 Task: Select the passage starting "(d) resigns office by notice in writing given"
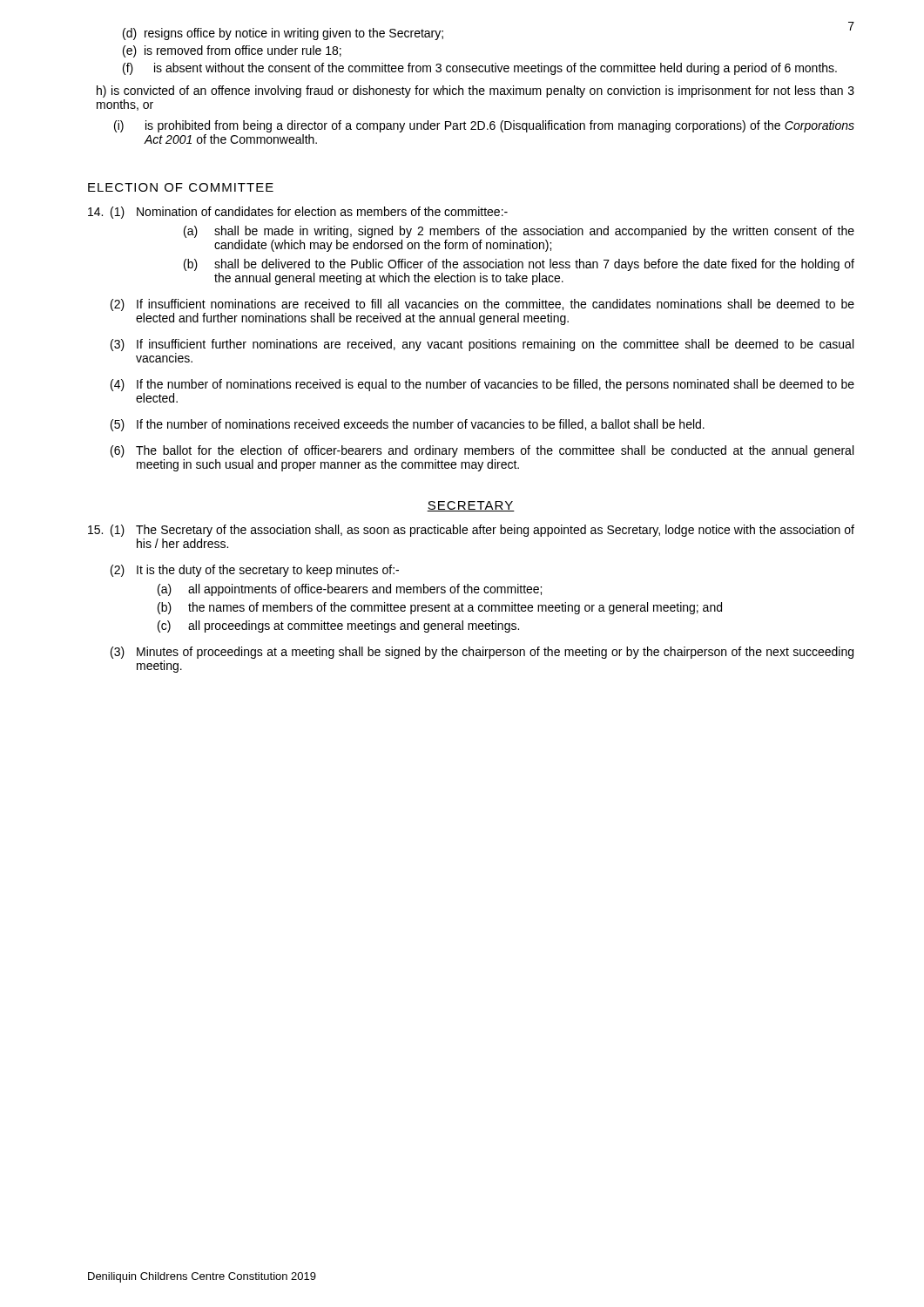click(x=283, y=33)
